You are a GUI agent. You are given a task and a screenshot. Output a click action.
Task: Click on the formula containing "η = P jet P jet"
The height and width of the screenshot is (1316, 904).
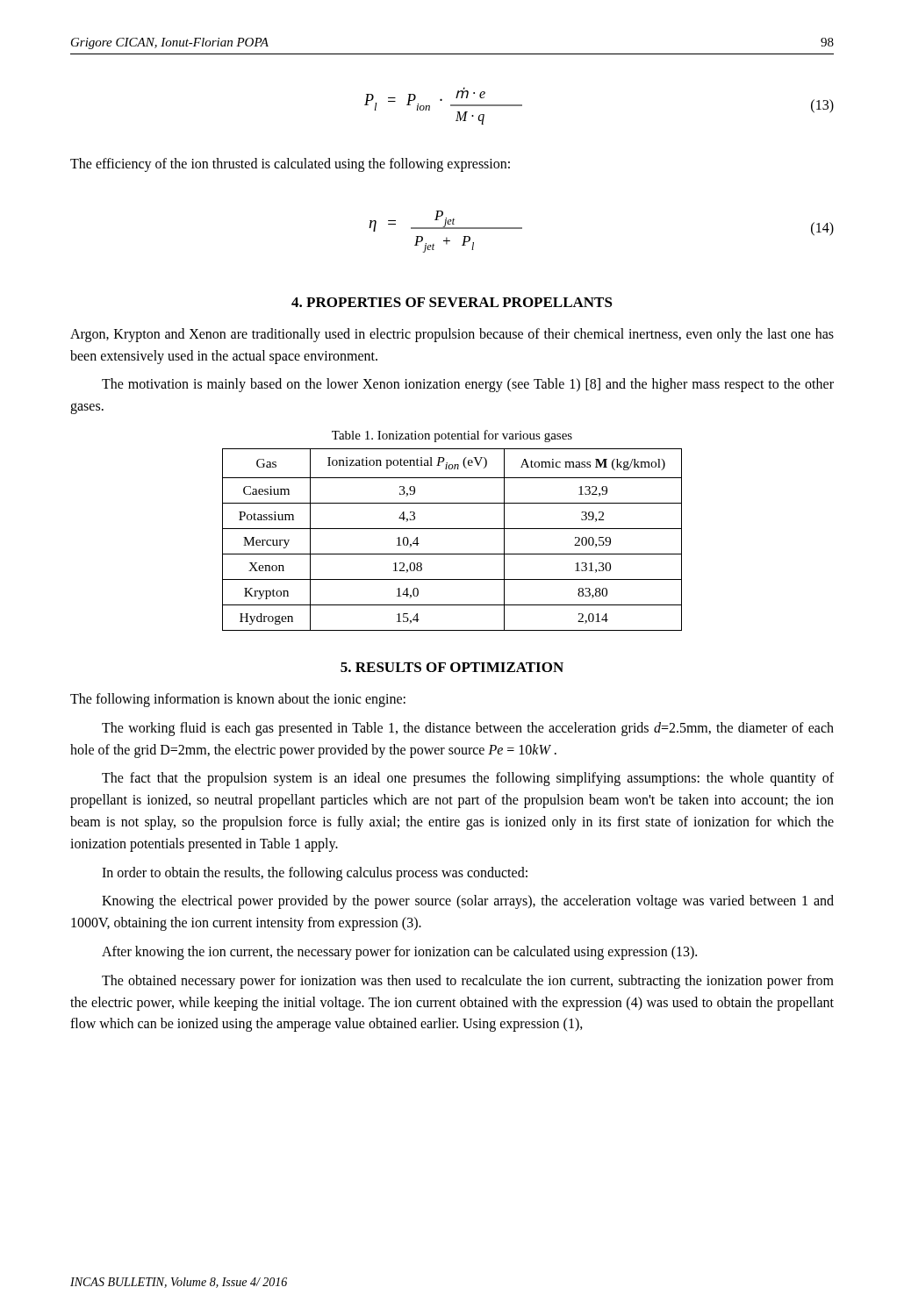click(x=466, y=229)
